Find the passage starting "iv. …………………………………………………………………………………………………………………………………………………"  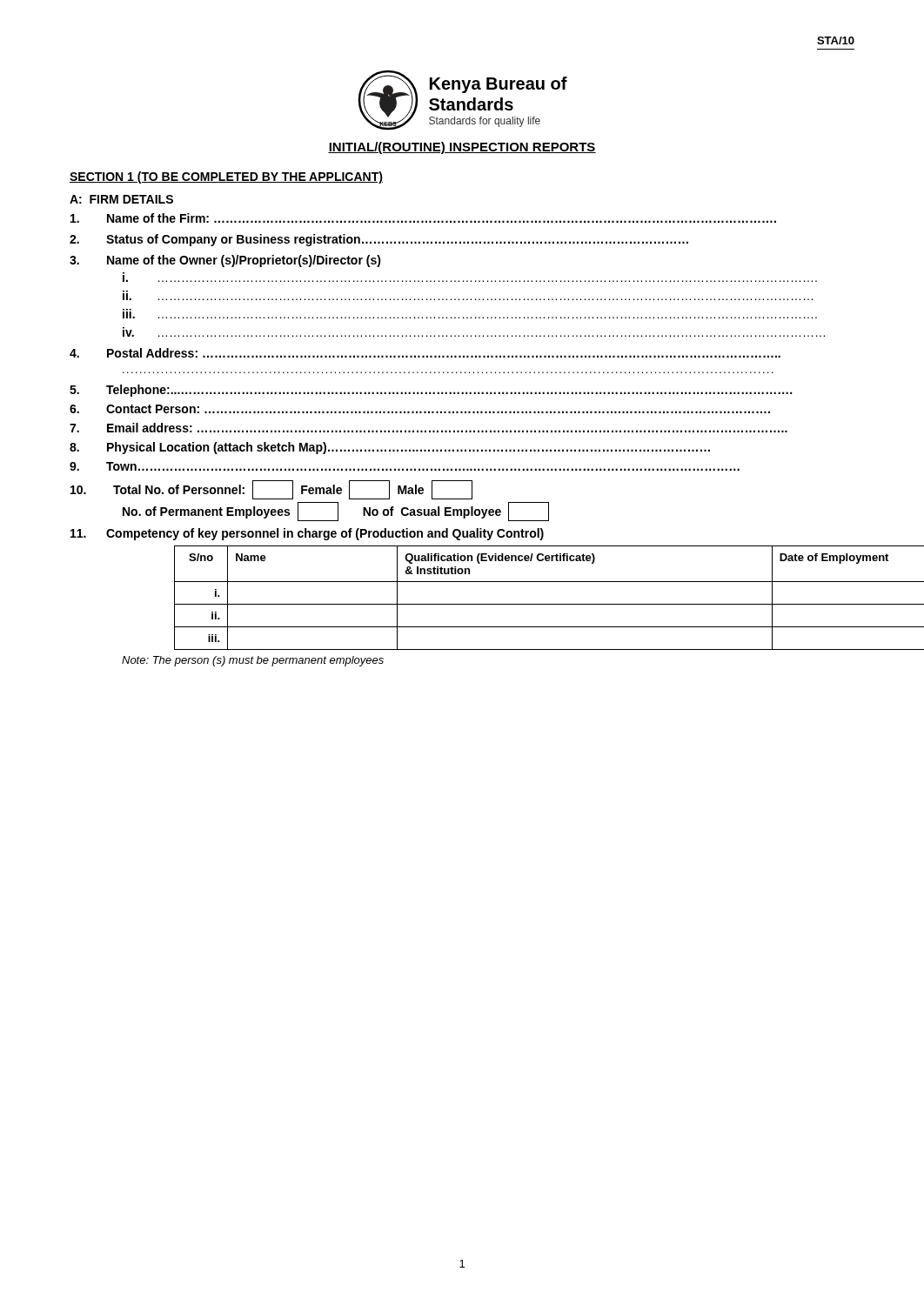(x=488, y=332)
